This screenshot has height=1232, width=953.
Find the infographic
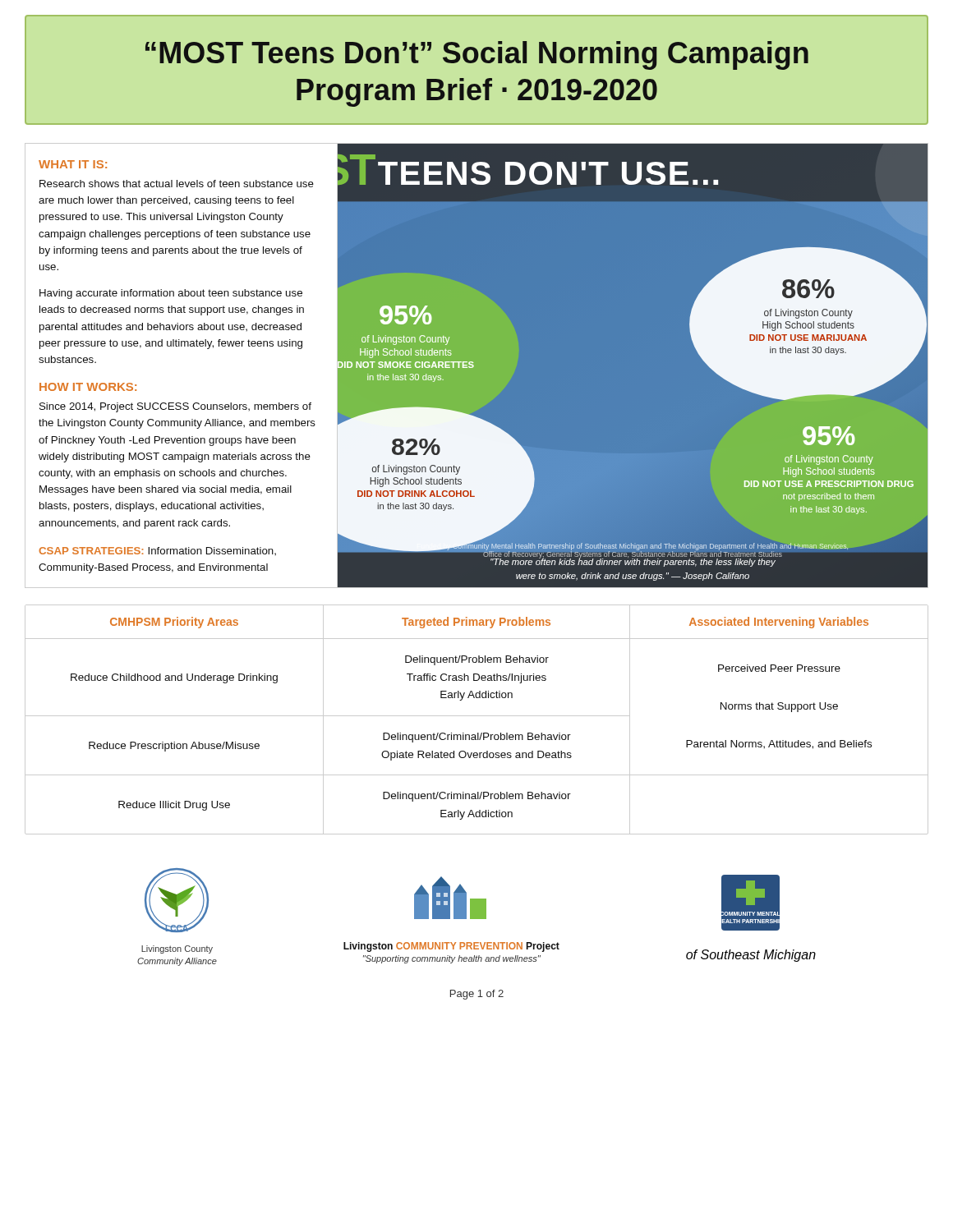click(633, 366)
